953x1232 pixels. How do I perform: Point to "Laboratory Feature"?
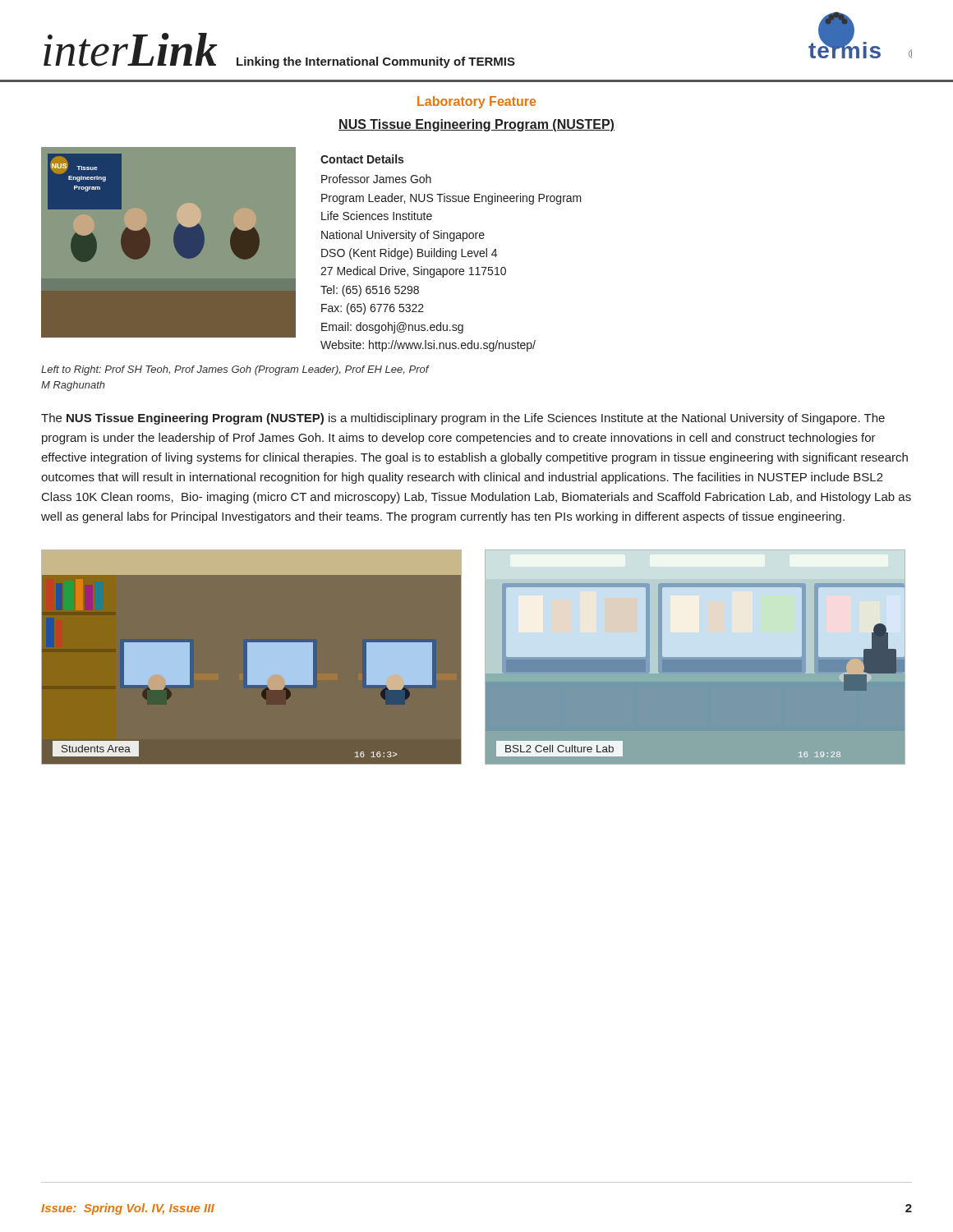point(476,101)
